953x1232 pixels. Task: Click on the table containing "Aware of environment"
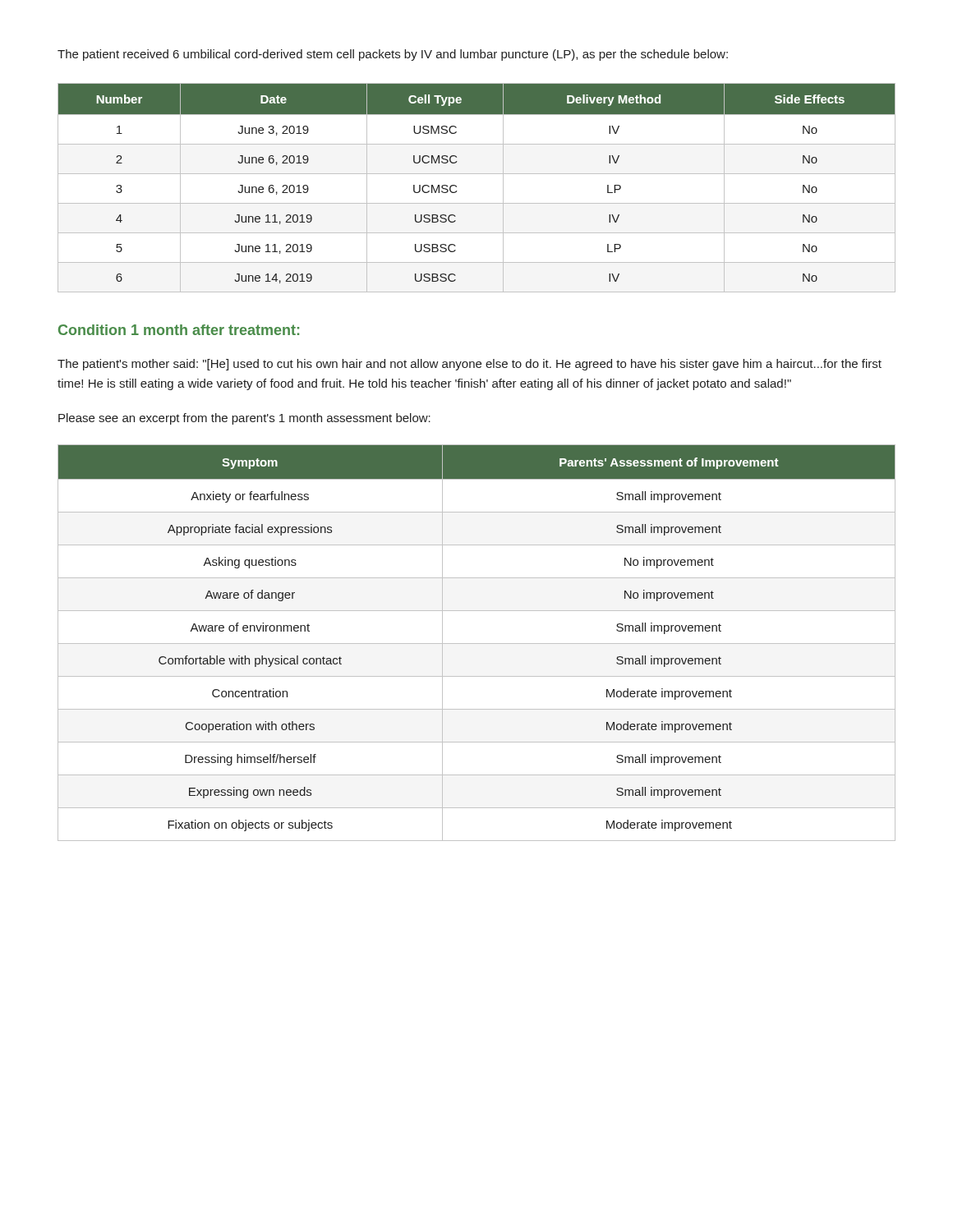click(x=476, y=643)
